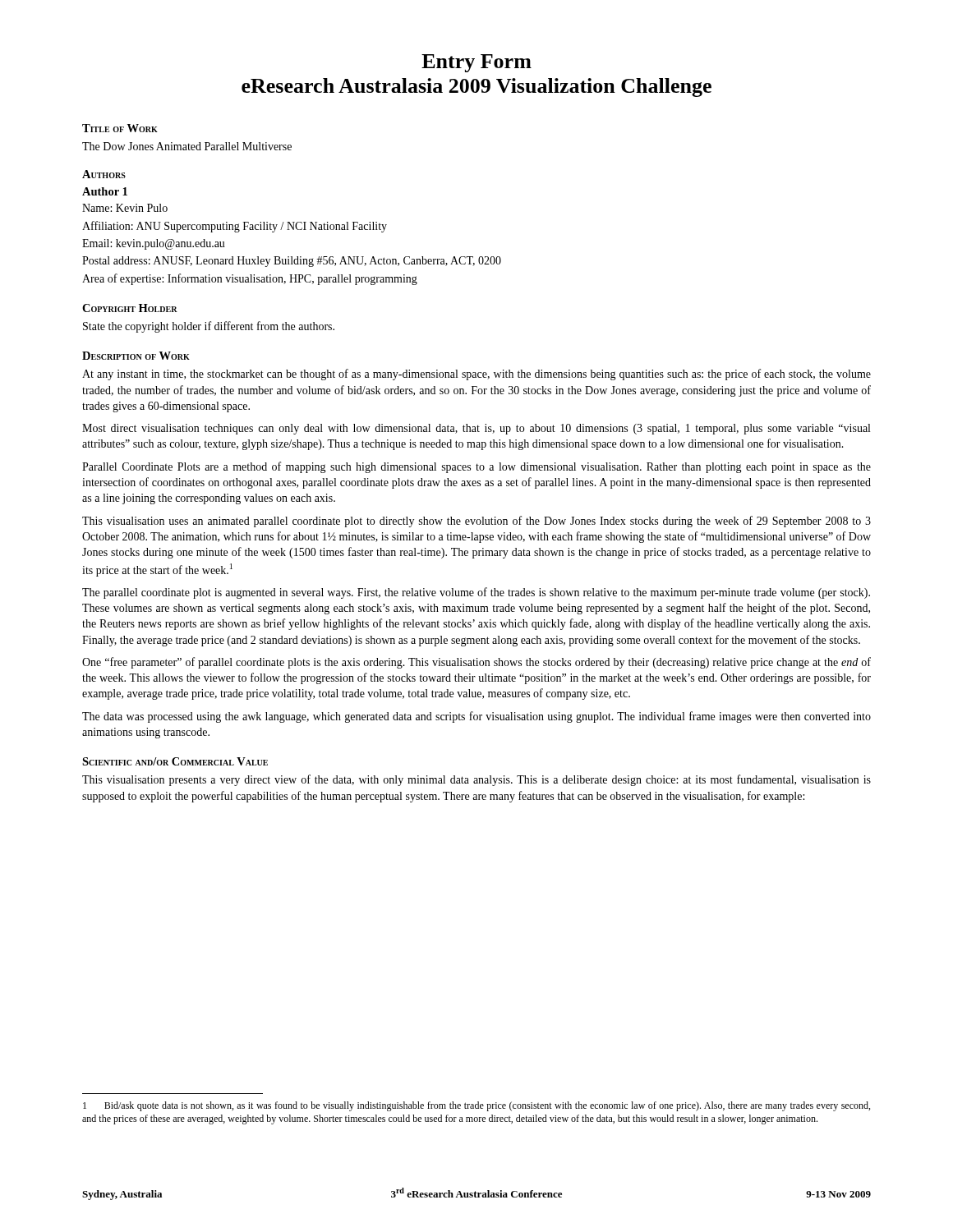Locate the region starting "One “free parameter”"
The width and height of the screenshot is (953, 1232).
point(476,678)
